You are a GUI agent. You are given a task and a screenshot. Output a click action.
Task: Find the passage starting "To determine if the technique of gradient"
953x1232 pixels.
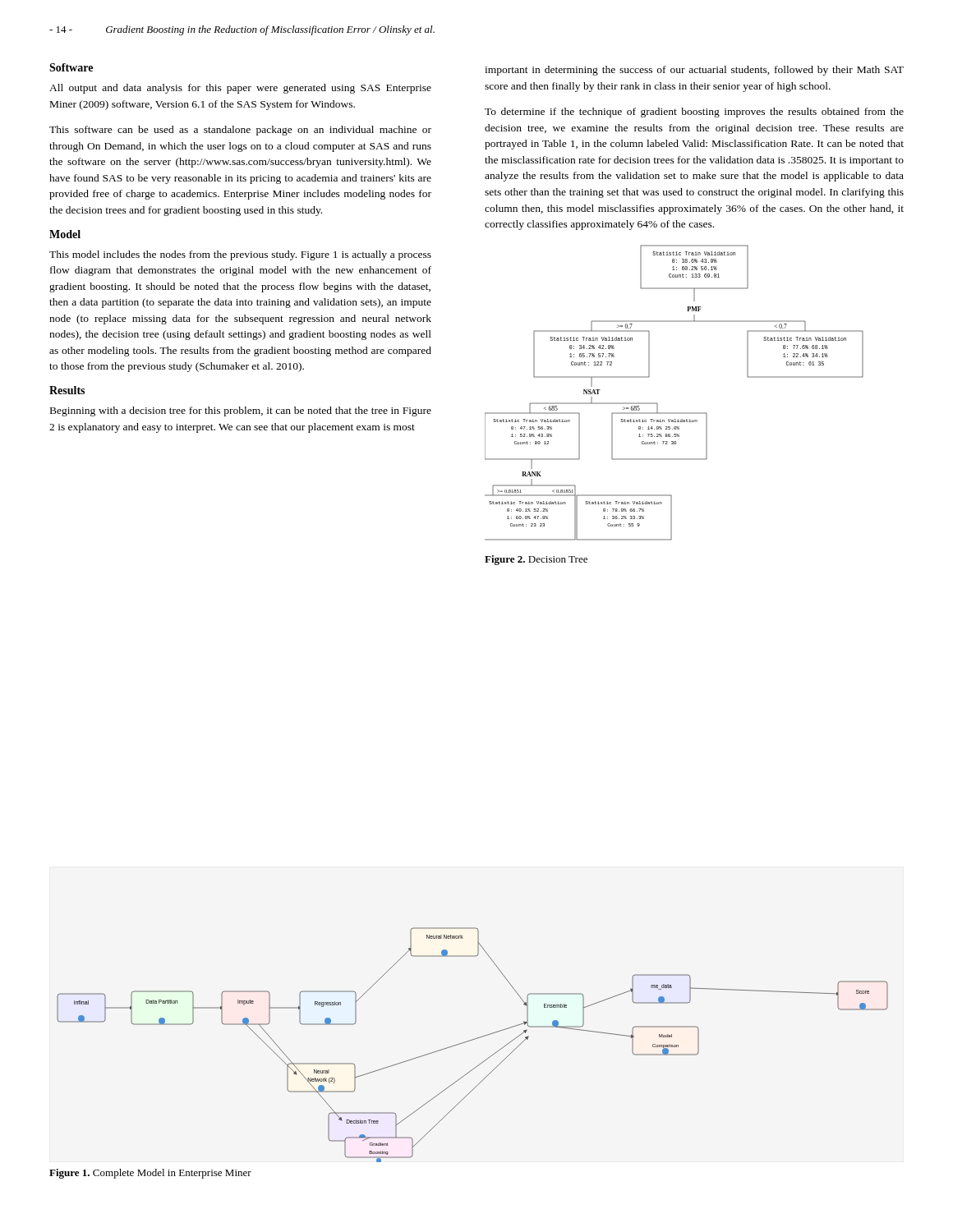coord(694,168)
